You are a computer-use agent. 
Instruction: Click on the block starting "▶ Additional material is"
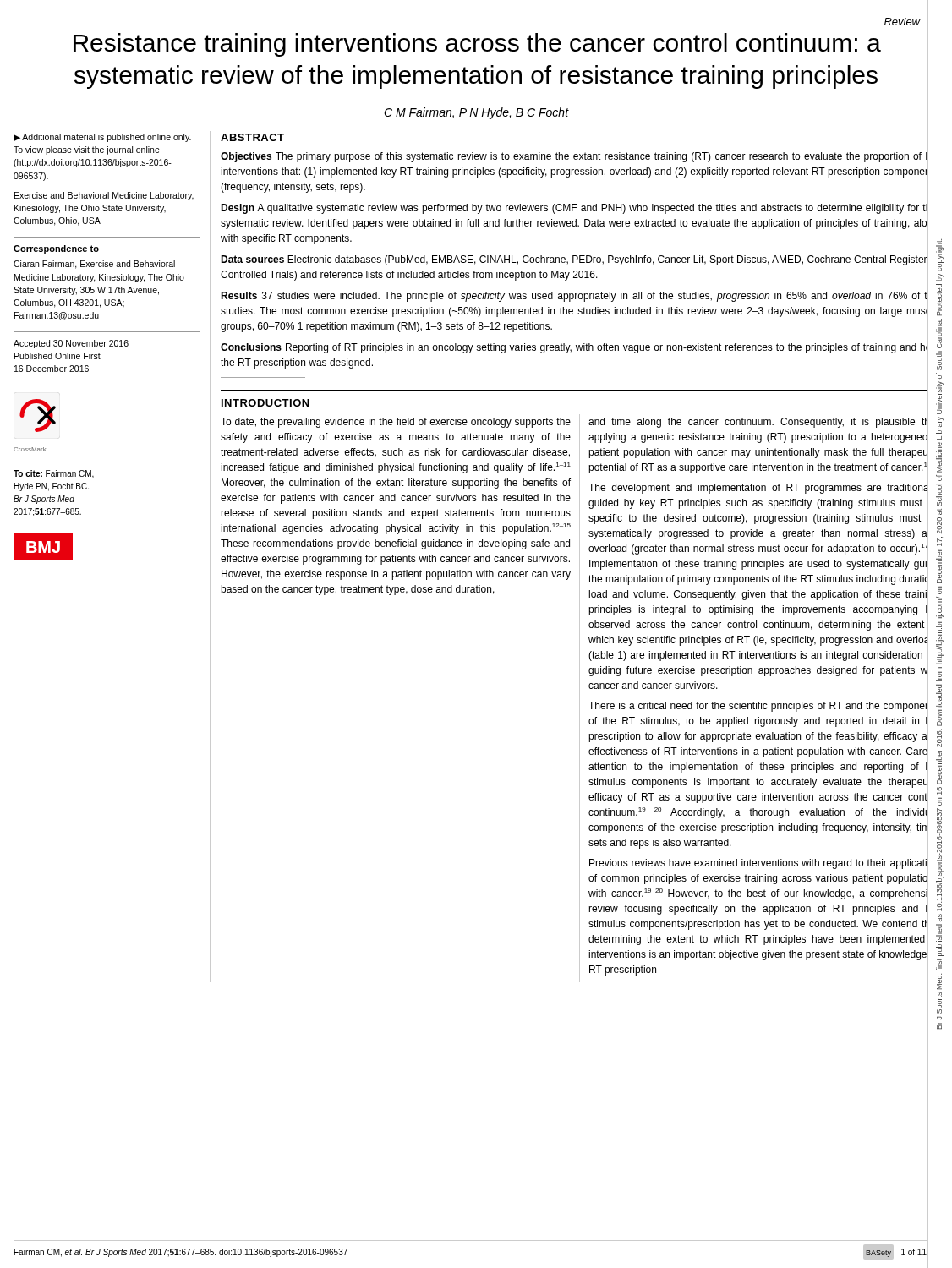pyautogui.click(x=102, y=138)
